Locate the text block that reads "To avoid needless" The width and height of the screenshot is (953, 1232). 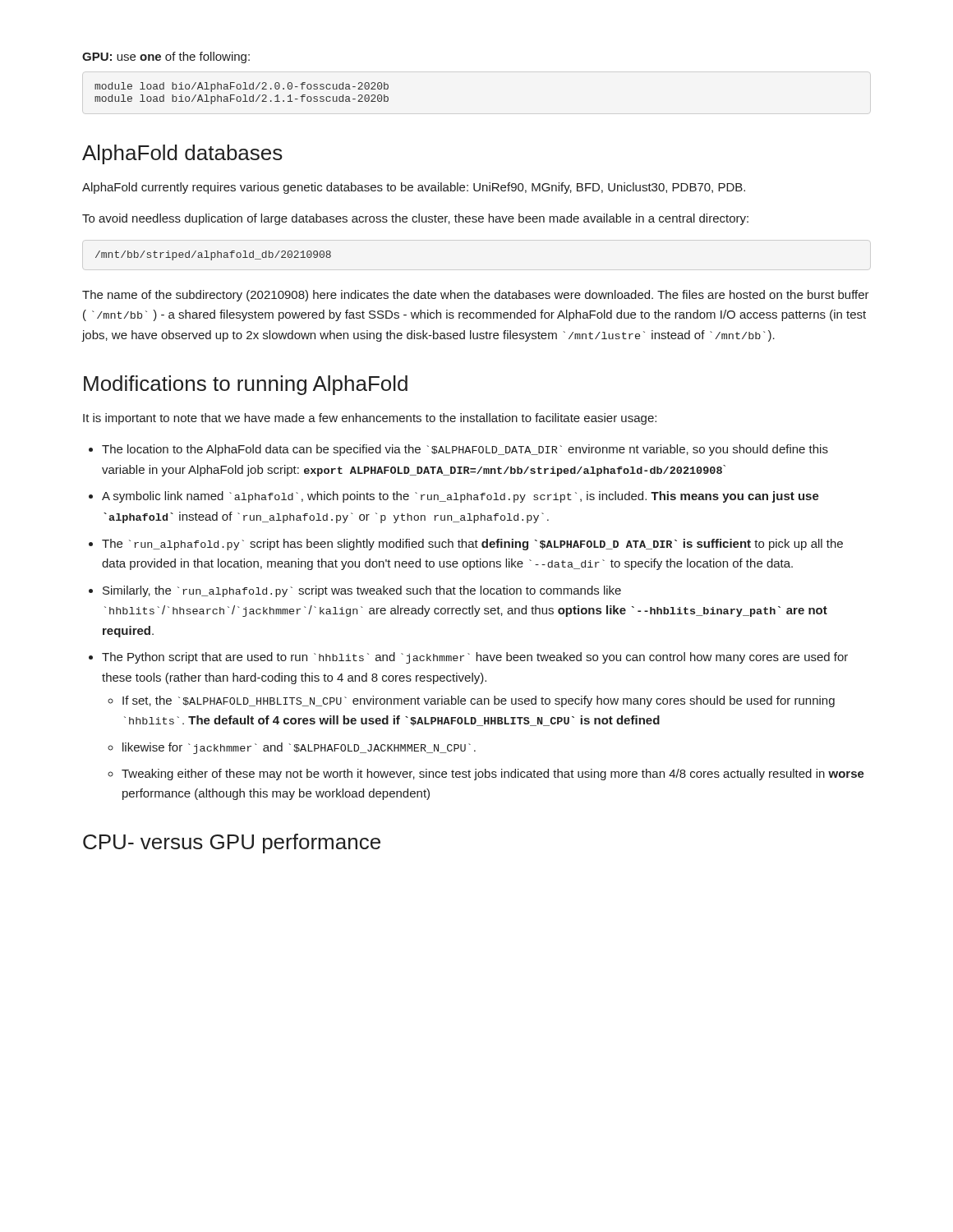tap(416, 218)
